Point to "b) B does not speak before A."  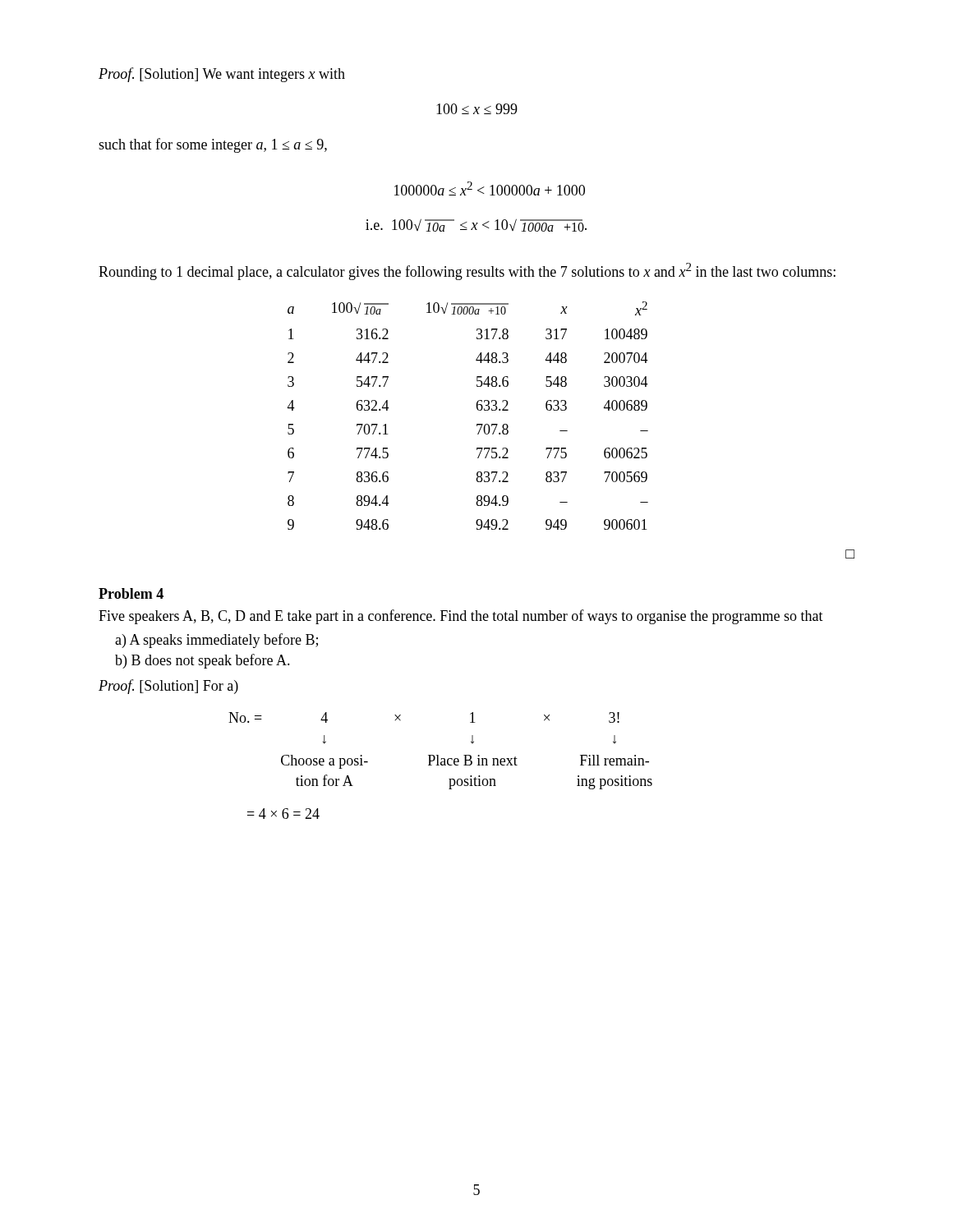[x=203, y=661]
